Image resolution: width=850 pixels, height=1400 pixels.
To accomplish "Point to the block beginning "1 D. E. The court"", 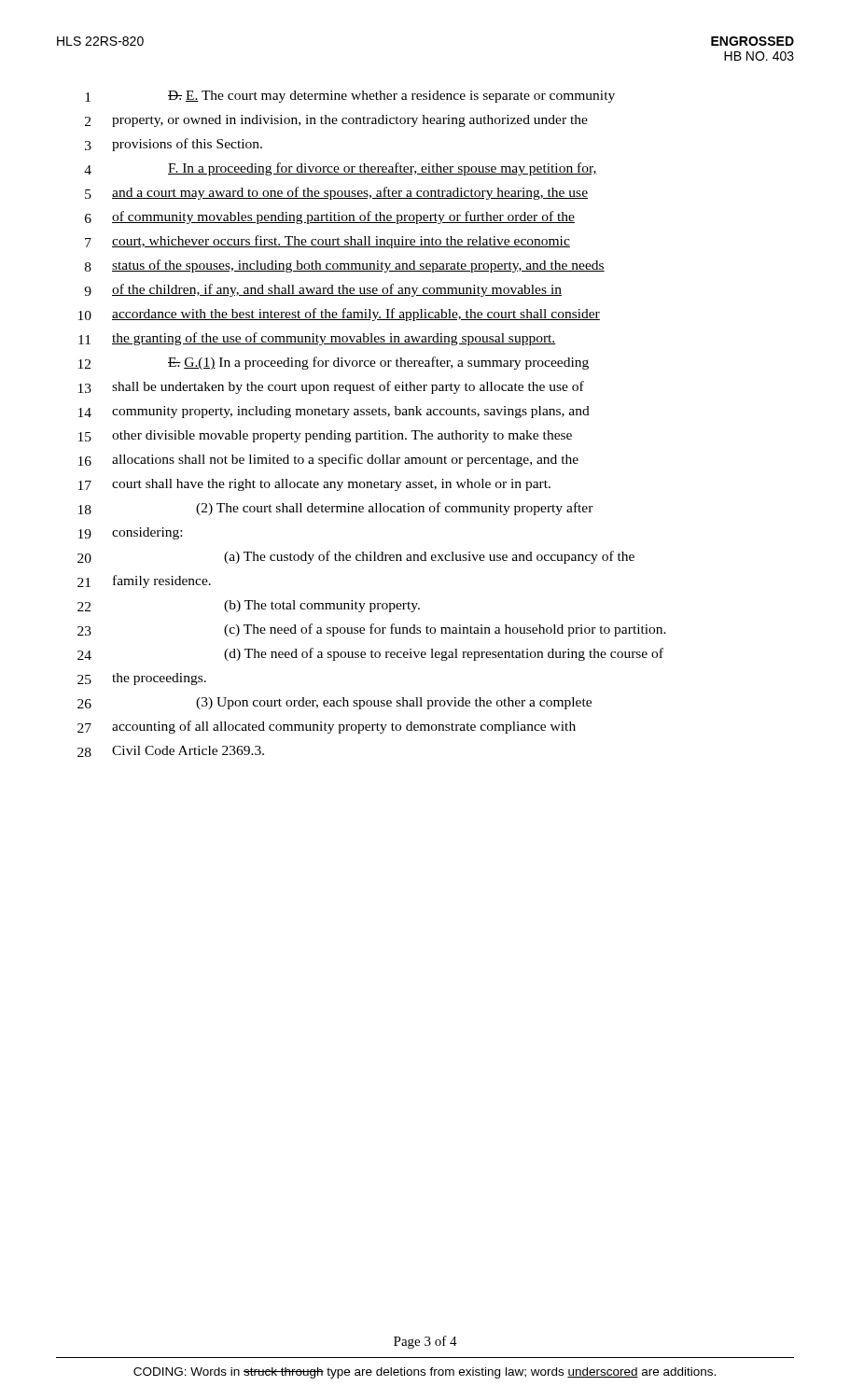I will click(425, 96).
